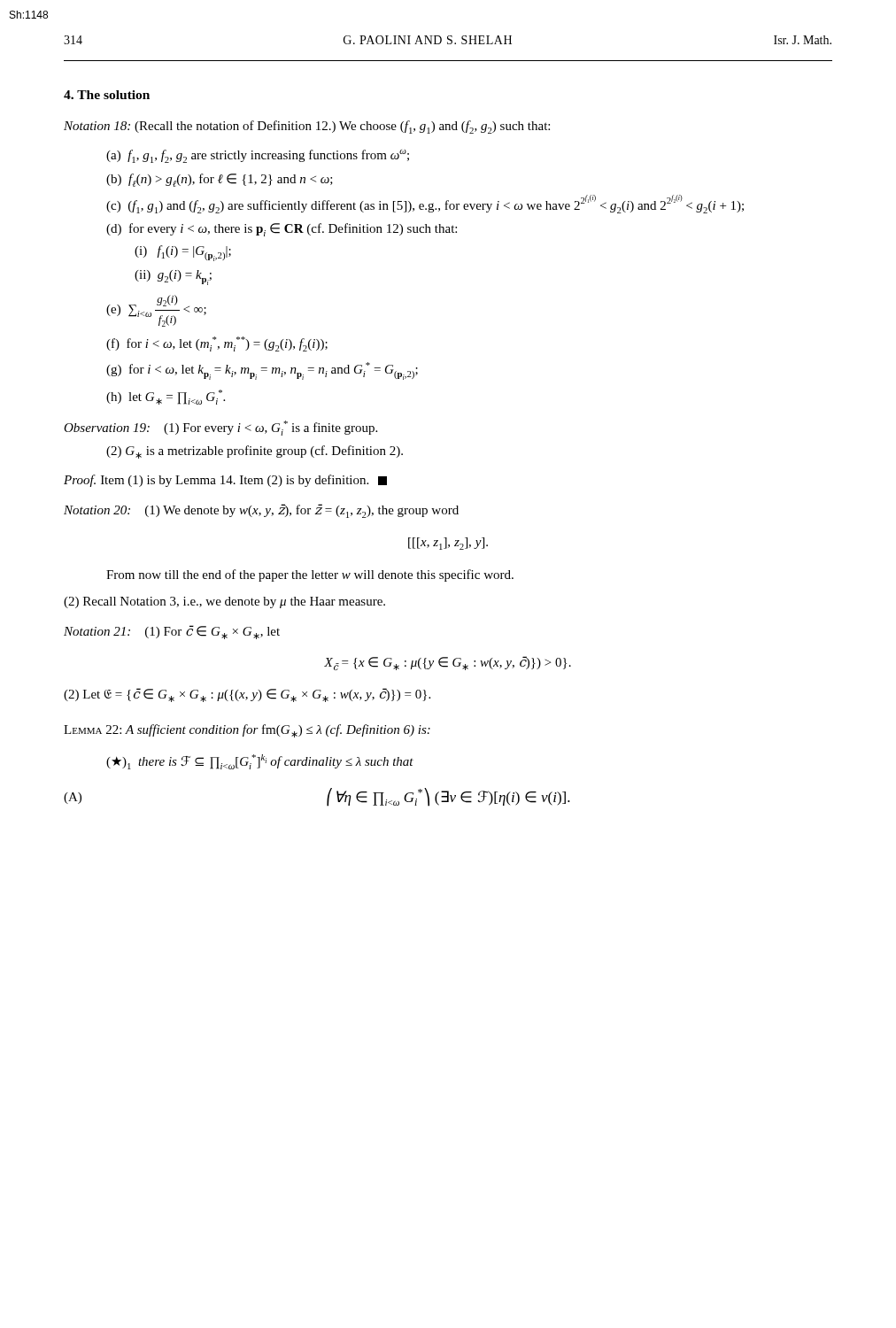Find "4. The solution" on this page
The width and height of the screenshot is (896, 1328).
click(x=107, y=94)
